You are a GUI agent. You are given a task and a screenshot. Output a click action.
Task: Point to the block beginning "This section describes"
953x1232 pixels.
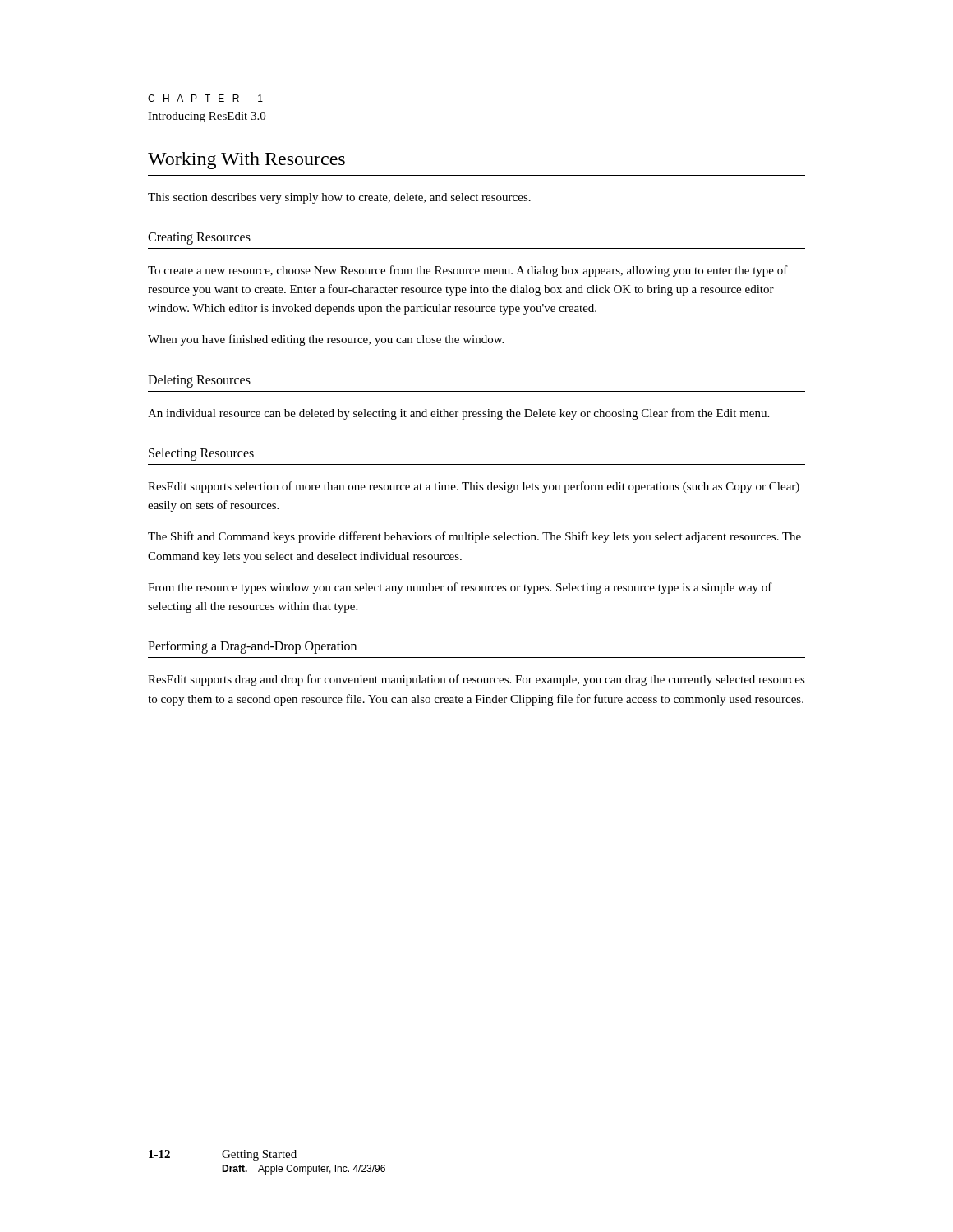click(476, 197)
